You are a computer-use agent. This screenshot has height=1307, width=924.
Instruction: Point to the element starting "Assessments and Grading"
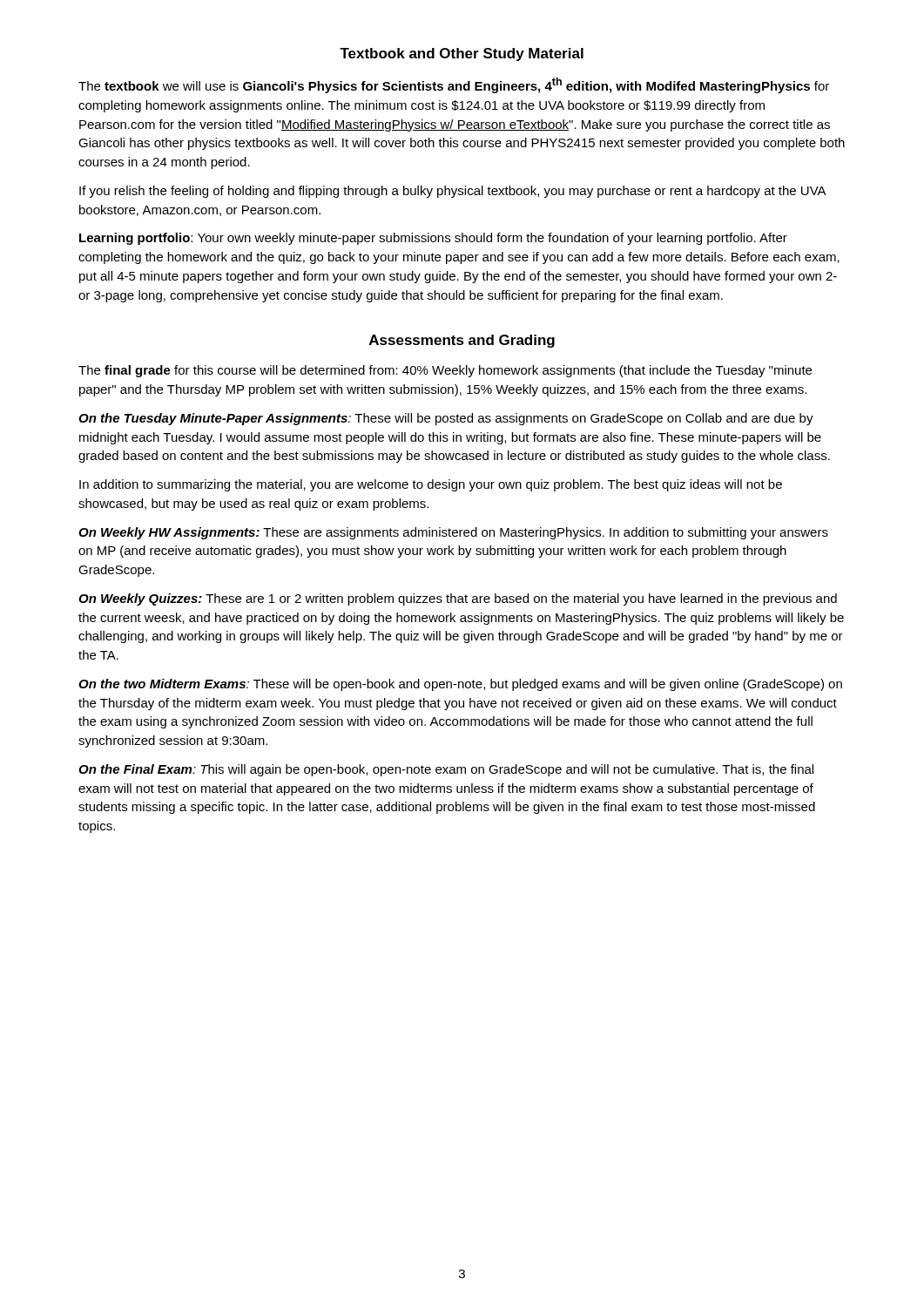pyautogui.click(x=462, y=340)
